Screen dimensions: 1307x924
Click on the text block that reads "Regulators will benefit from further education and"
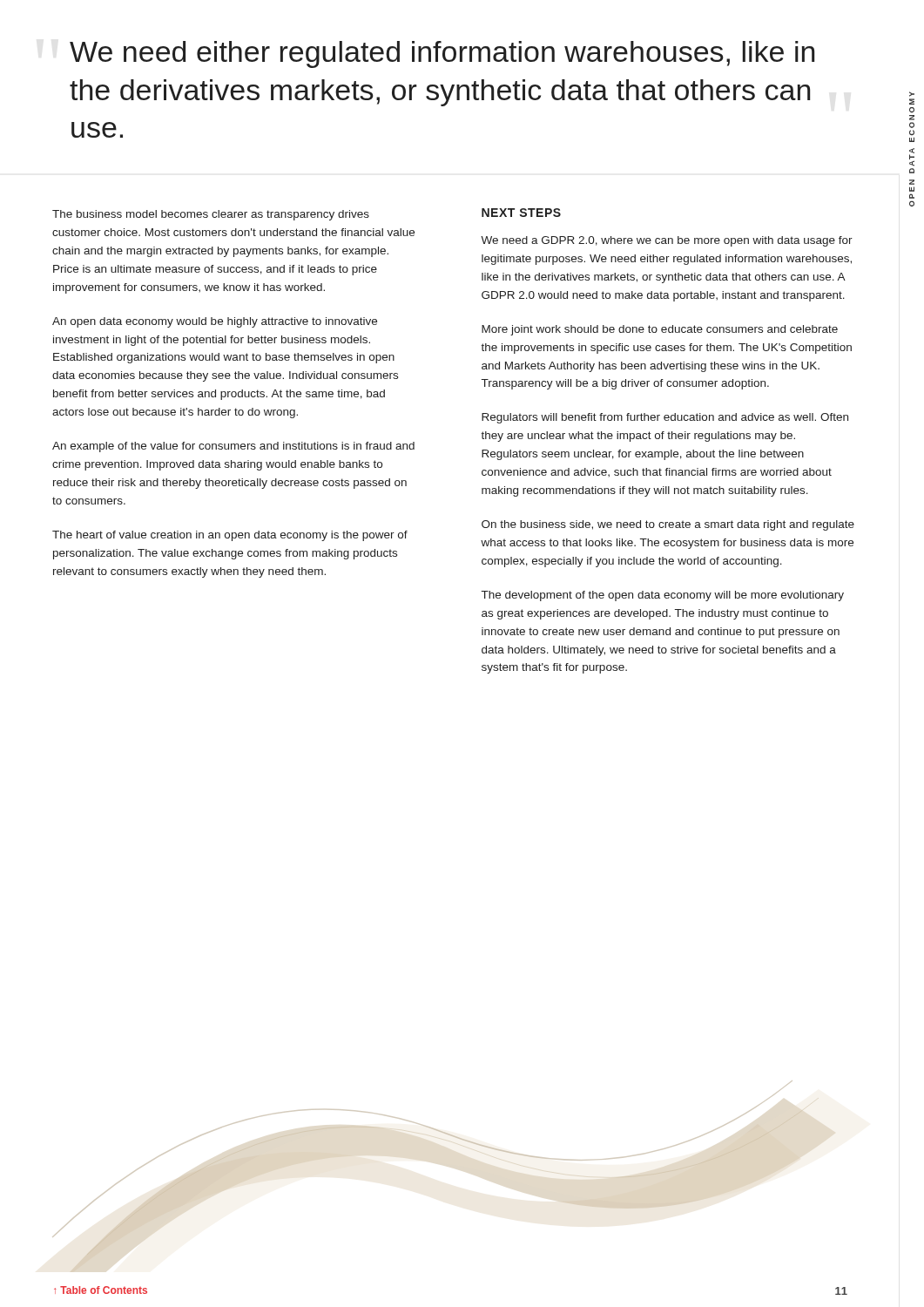(665, 454)
